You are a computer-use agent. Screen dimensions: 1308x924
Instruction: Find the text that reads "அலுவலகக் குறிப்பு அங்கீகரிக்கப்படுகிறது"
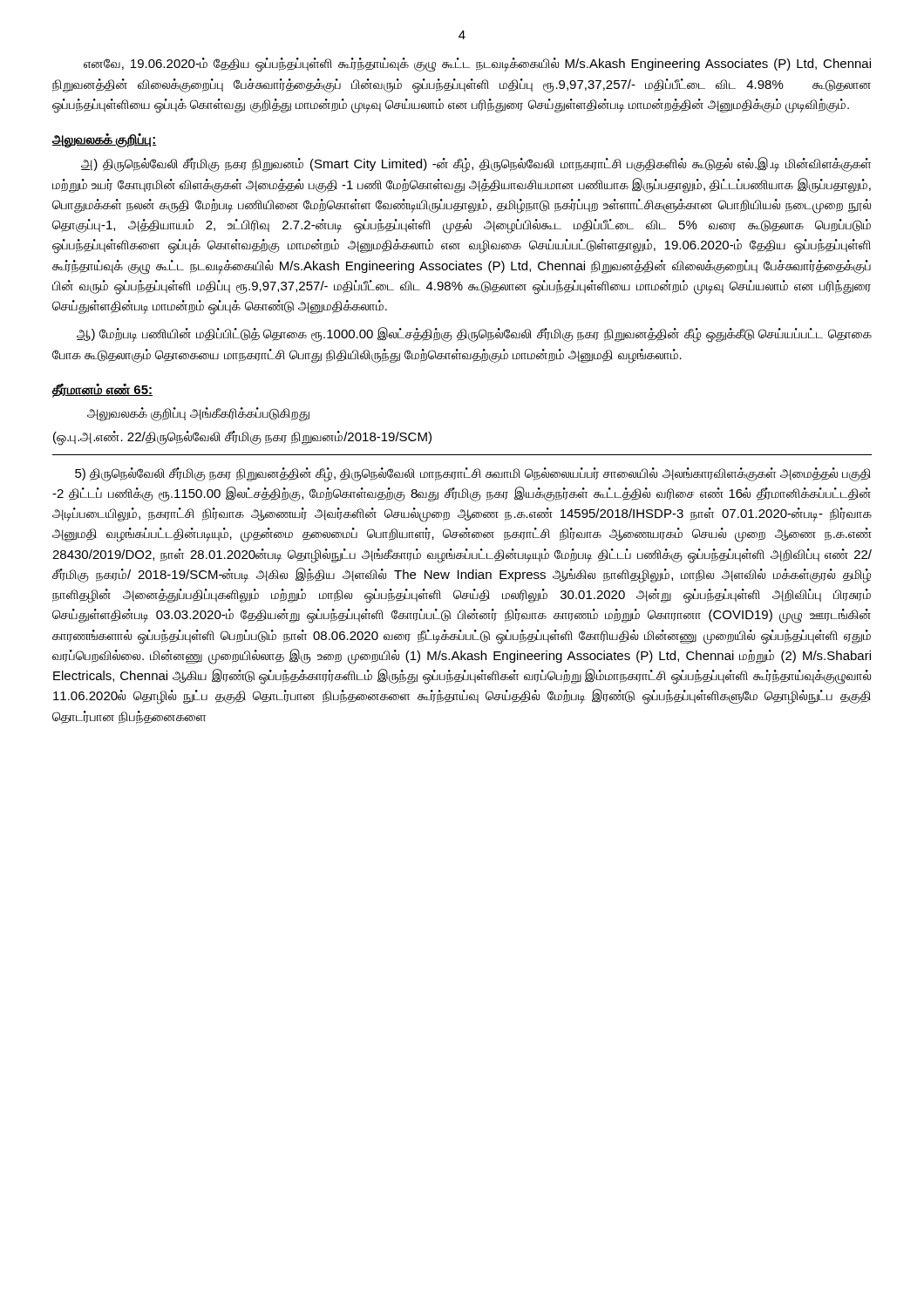click(x=199, y=413)
